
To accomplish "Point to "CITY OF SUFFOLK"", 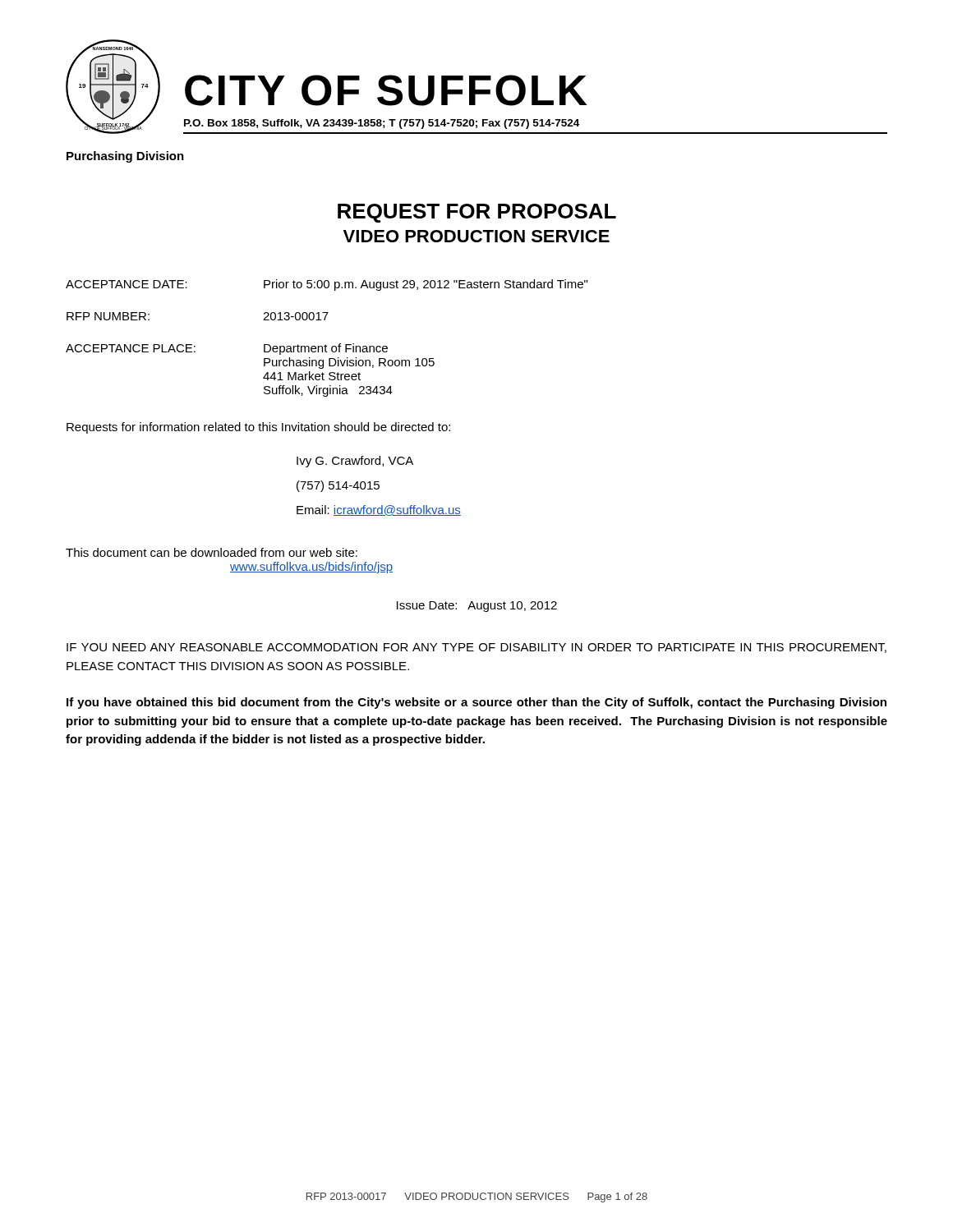I will [386, 91].
